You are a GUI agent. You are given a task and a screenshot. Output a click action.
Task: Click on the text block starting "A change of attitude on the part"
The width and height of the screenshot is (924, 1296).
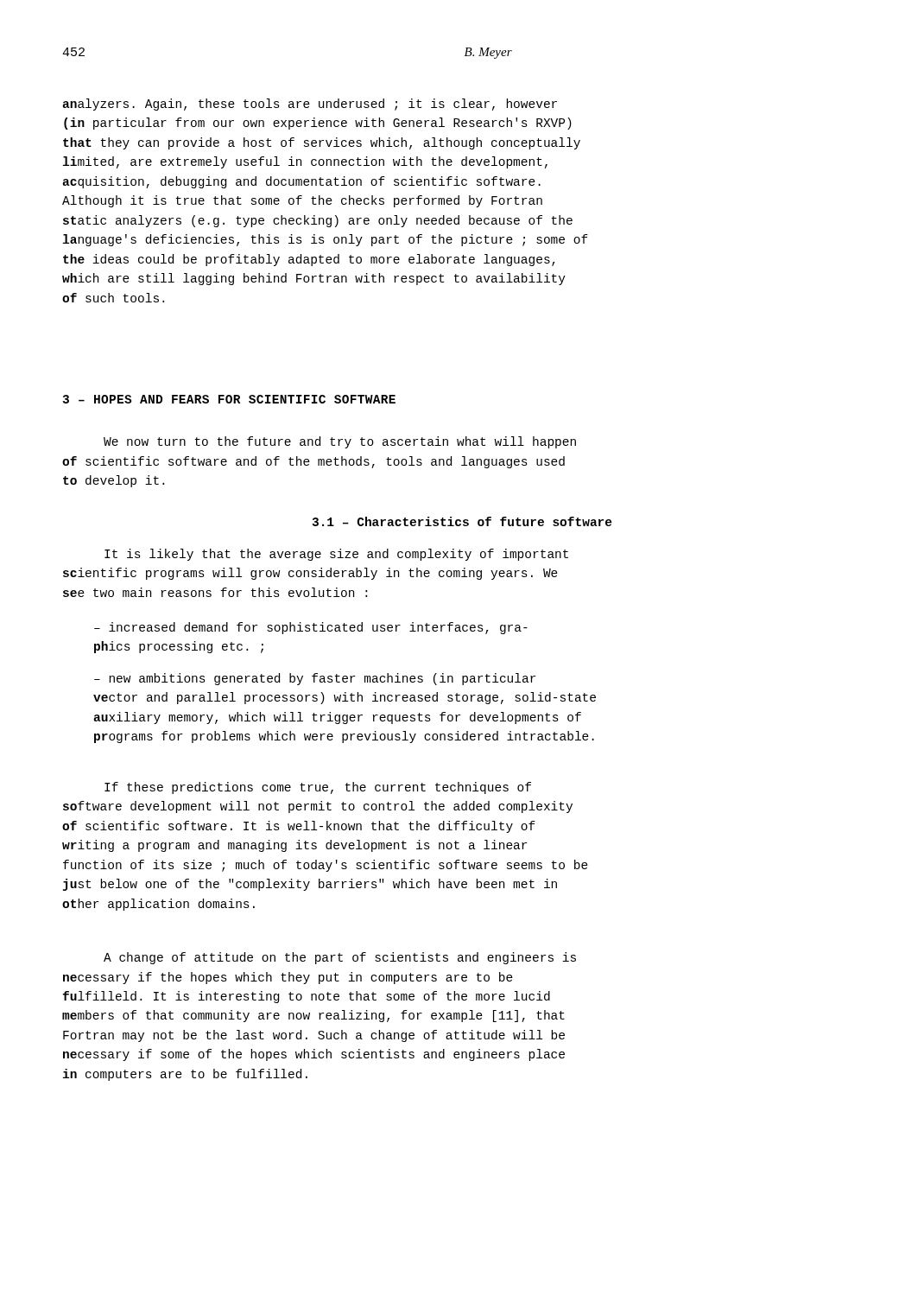tap(320, 1016)
